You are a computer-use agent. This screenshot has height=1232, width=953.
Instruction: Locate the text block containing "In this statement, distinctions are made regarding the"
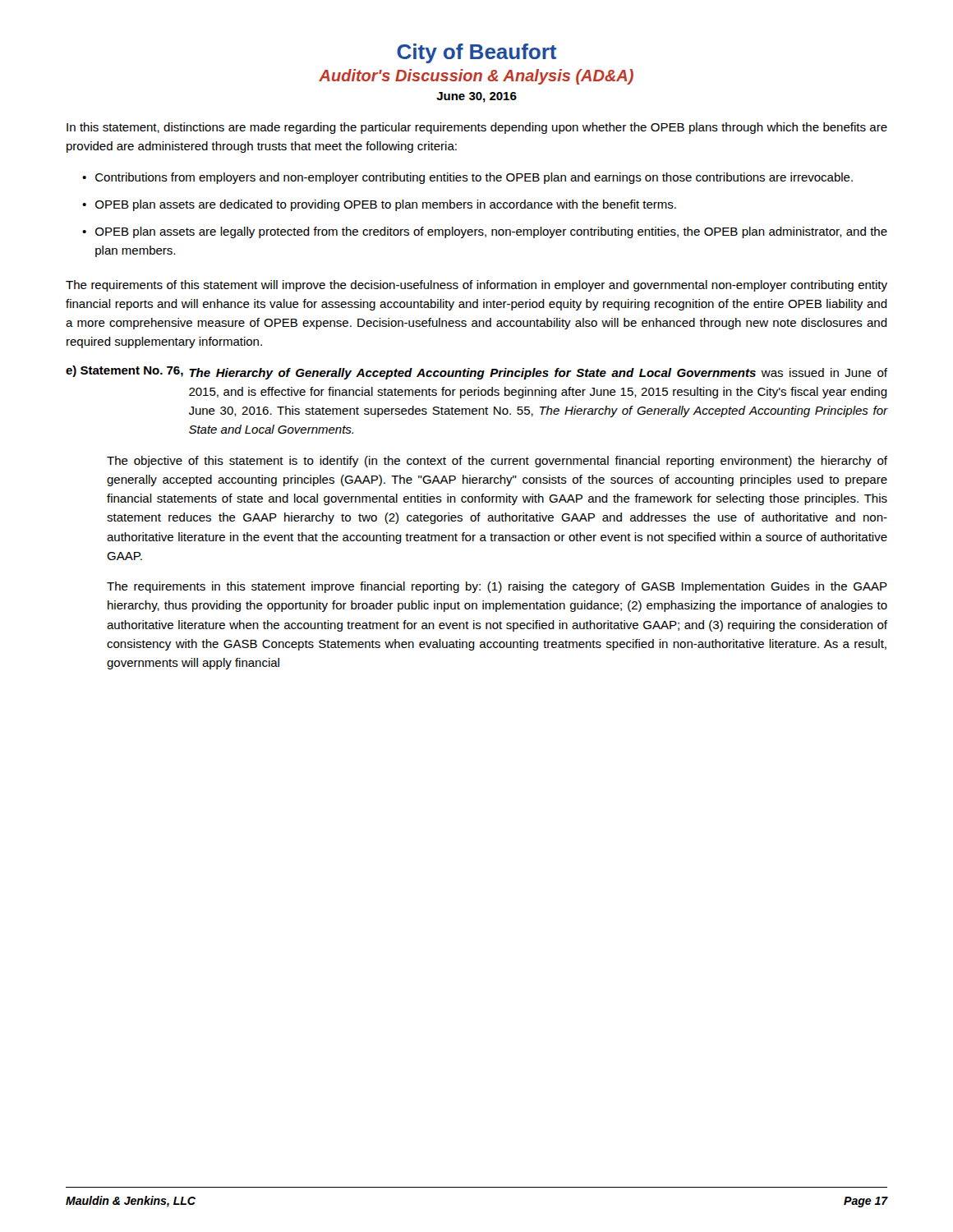pyautogui.click(x=476, y=136)
